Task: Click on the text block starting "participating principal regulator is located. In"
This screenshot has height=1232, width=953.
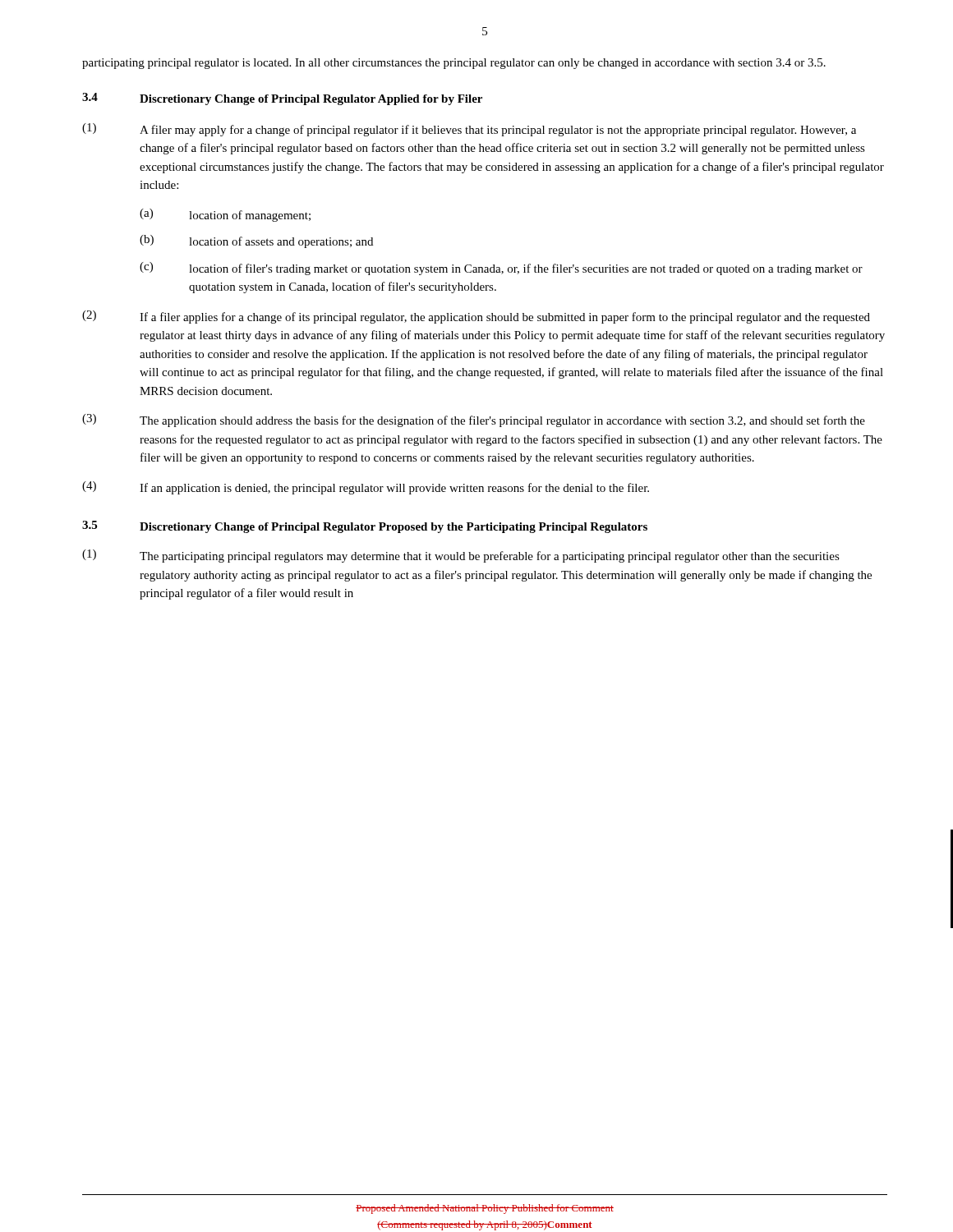Action: [x=454, y=62]
